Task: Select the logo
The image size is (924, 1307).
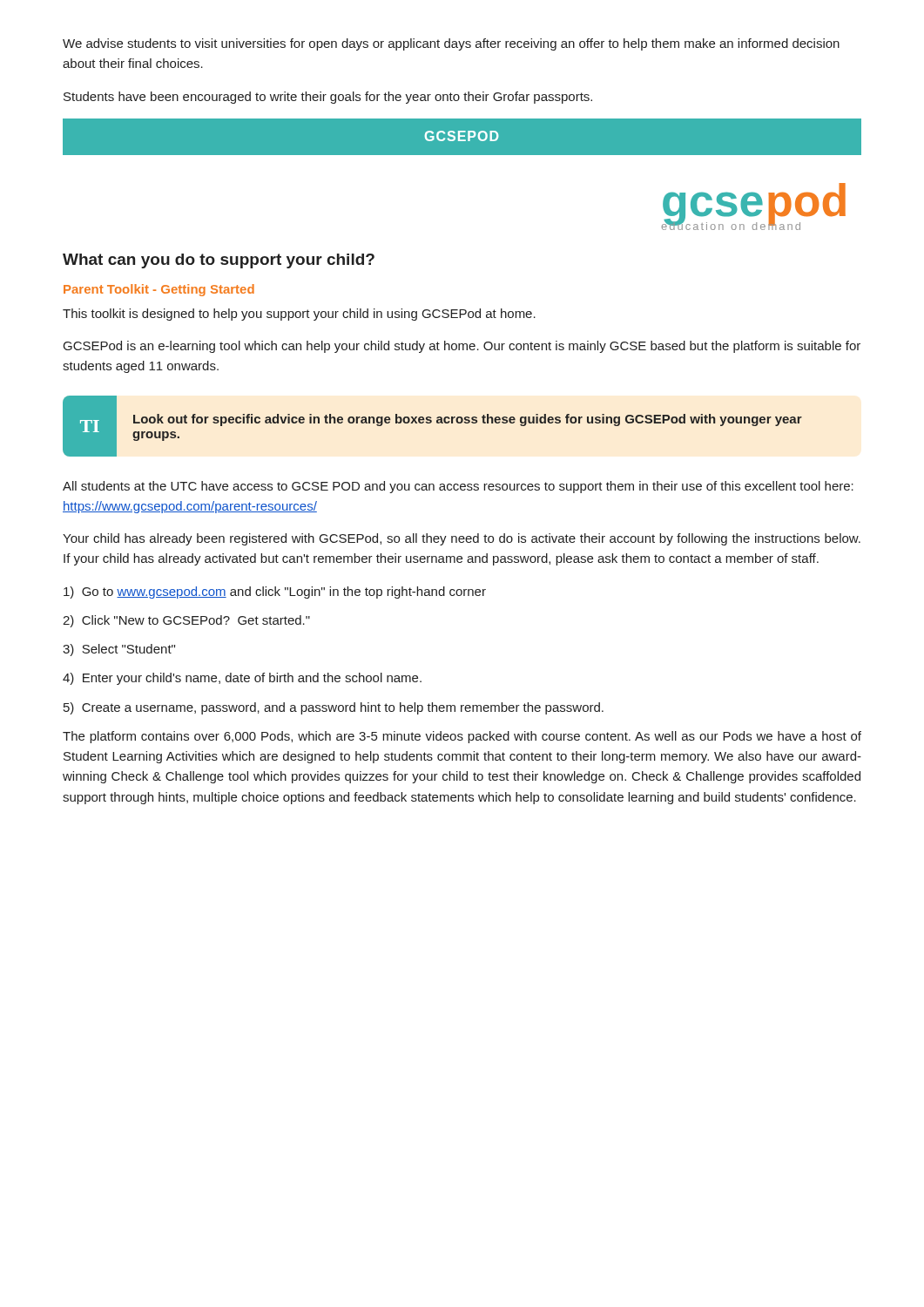Action: click(x=462, y=202)
